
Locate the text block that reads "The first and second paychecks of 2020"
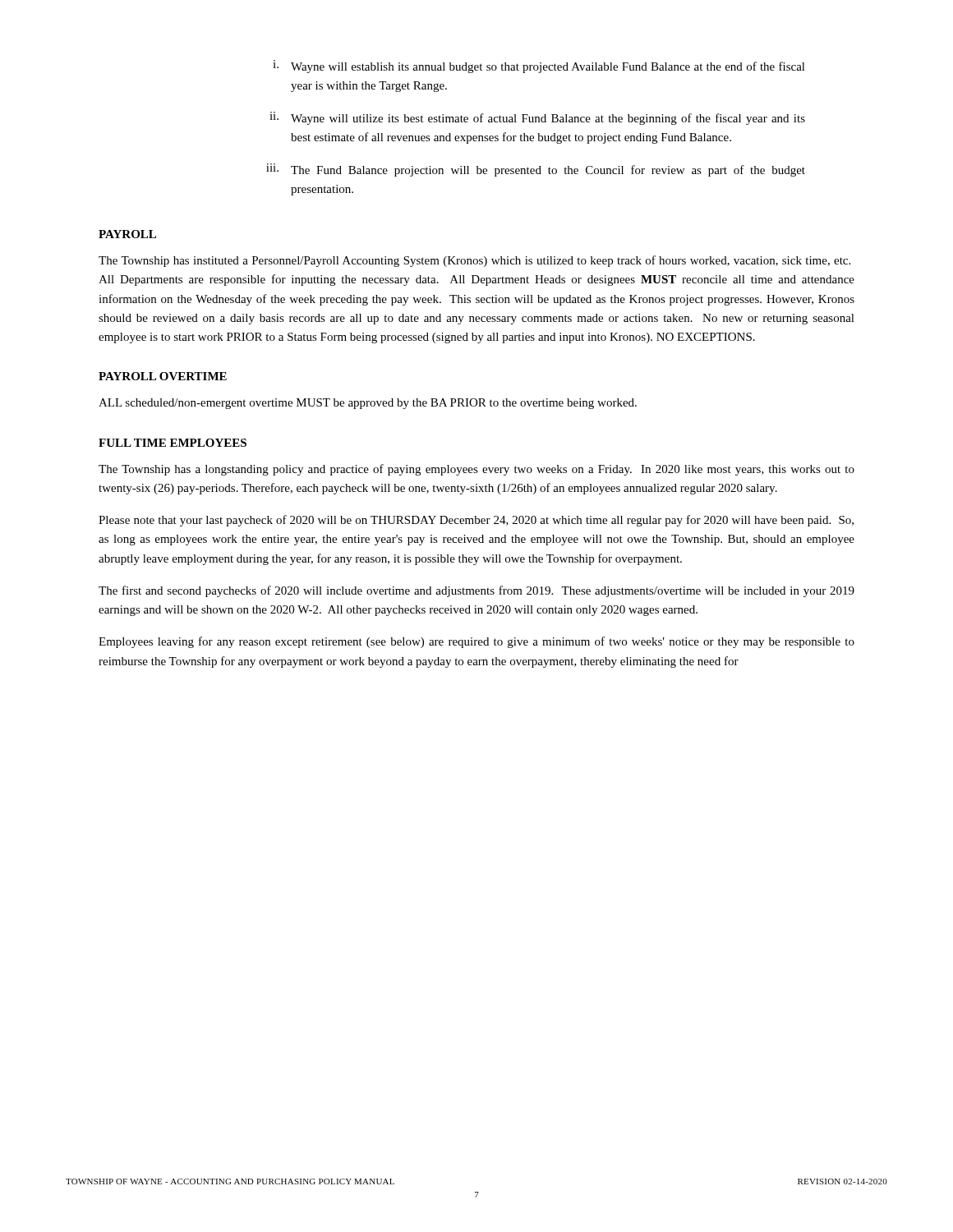click(476, 600)
